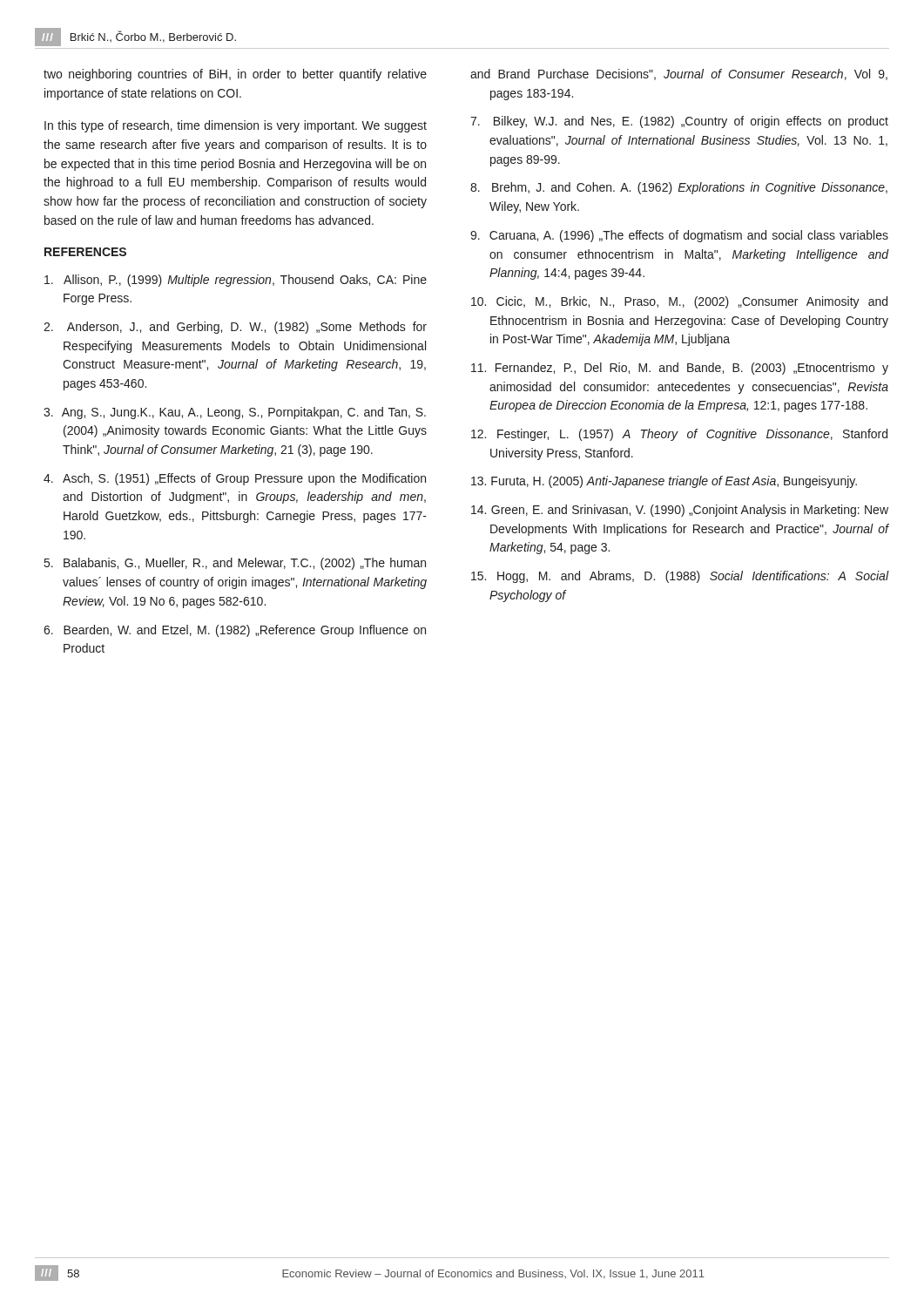Screen dimensions: 1307x924
Task: Where is the passage that starts "10. Cicic, M., Brkic, N., Praso,"?
Action: (x=679, y=320)
